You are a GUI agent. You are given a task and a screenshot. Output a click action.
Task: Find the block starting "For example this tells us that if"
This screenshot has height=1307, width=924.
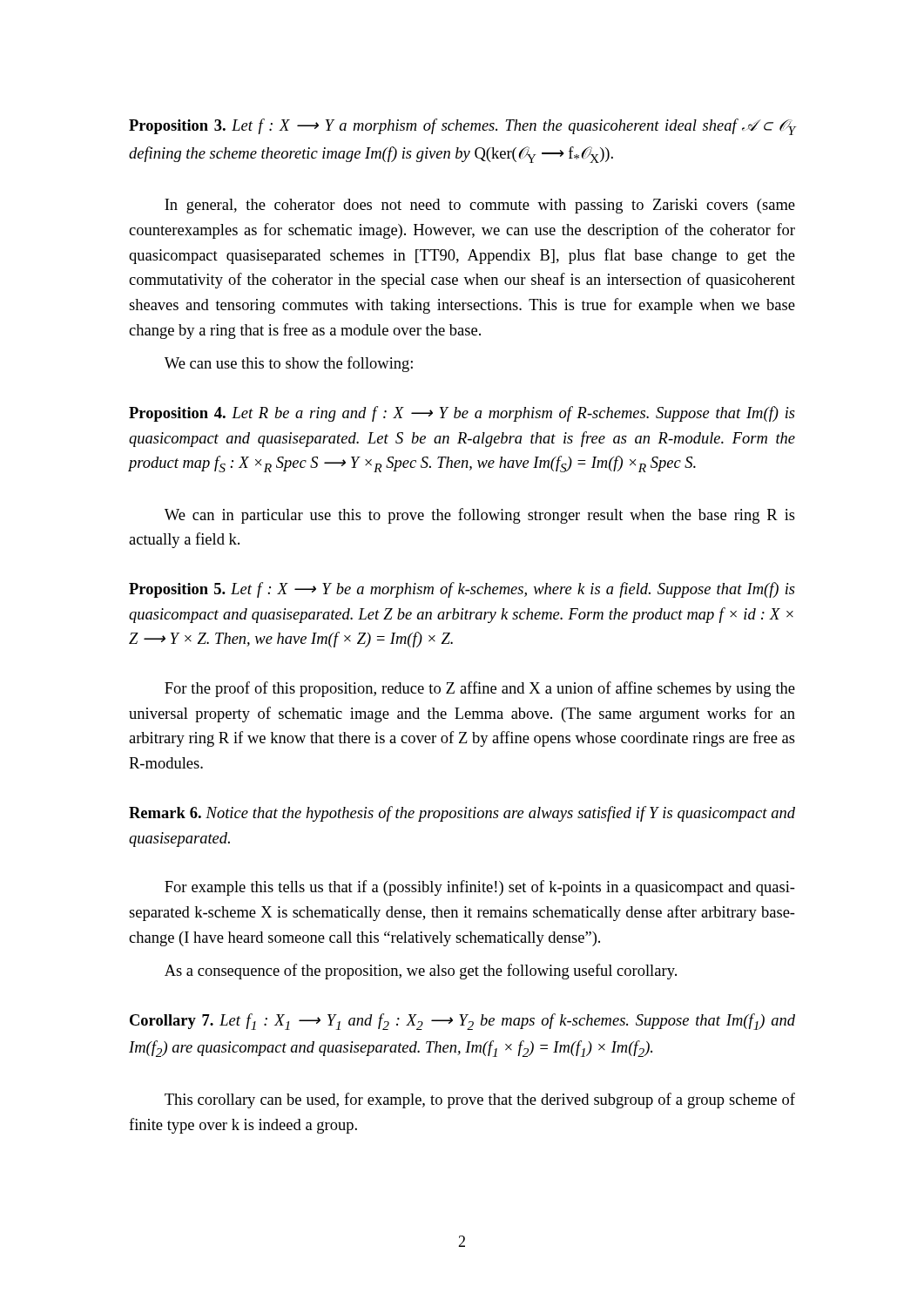coord(462,912)
